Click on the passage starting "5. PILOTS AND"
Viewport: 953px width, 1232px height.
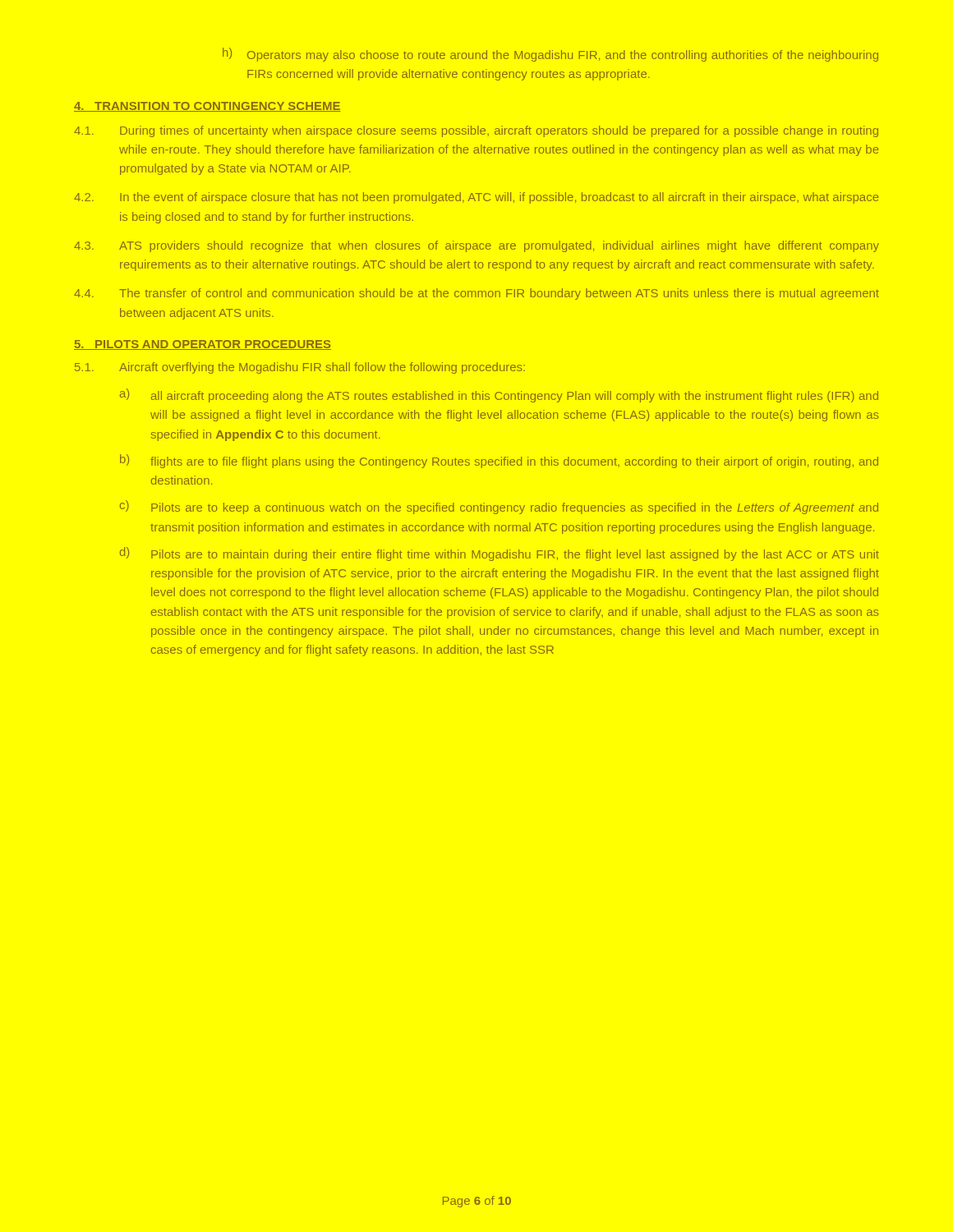(203, 344)
